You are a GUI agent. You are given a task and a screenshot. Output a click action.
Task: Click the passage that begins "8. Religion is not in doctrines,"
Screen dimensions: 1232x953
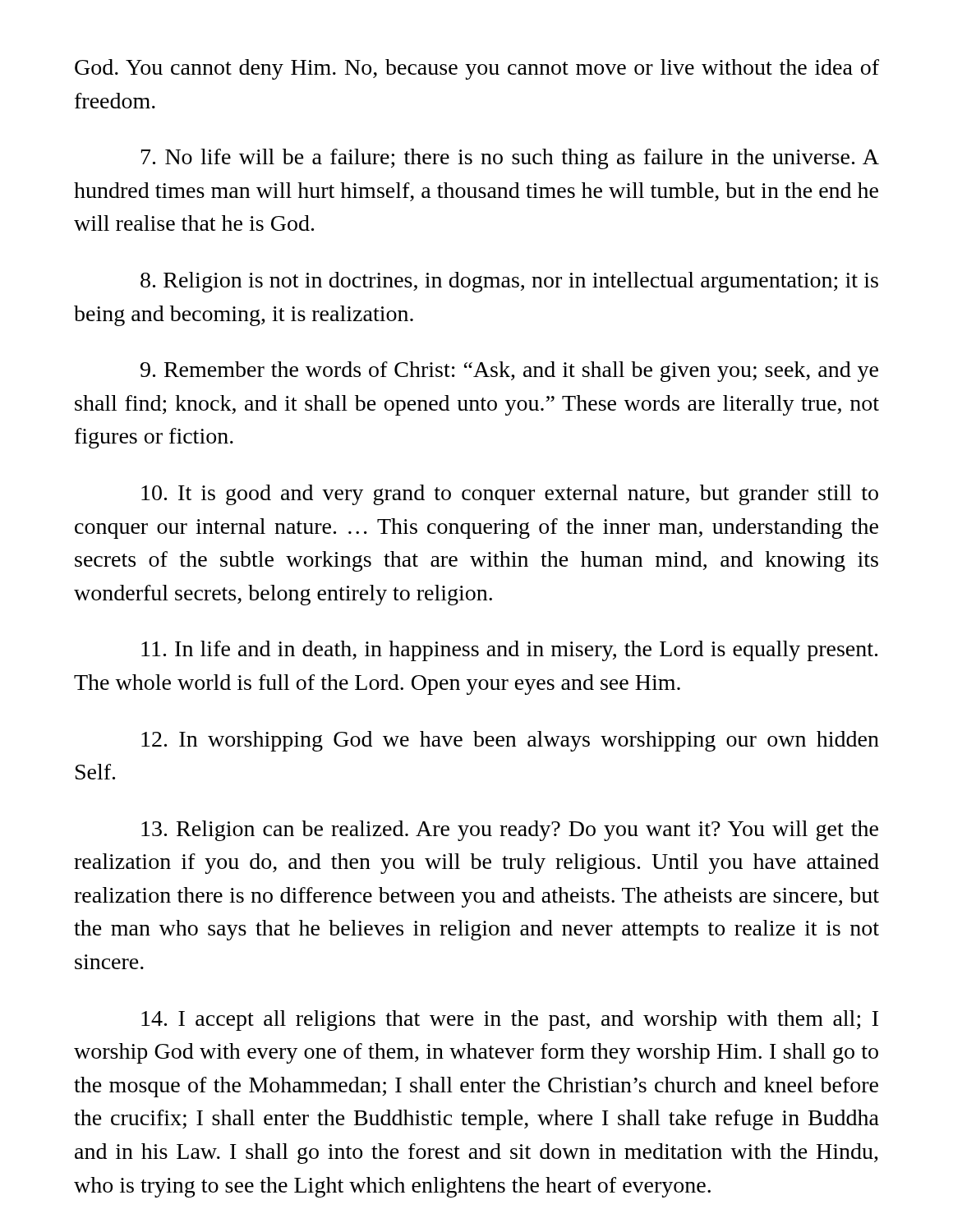[x=476, y=296]
